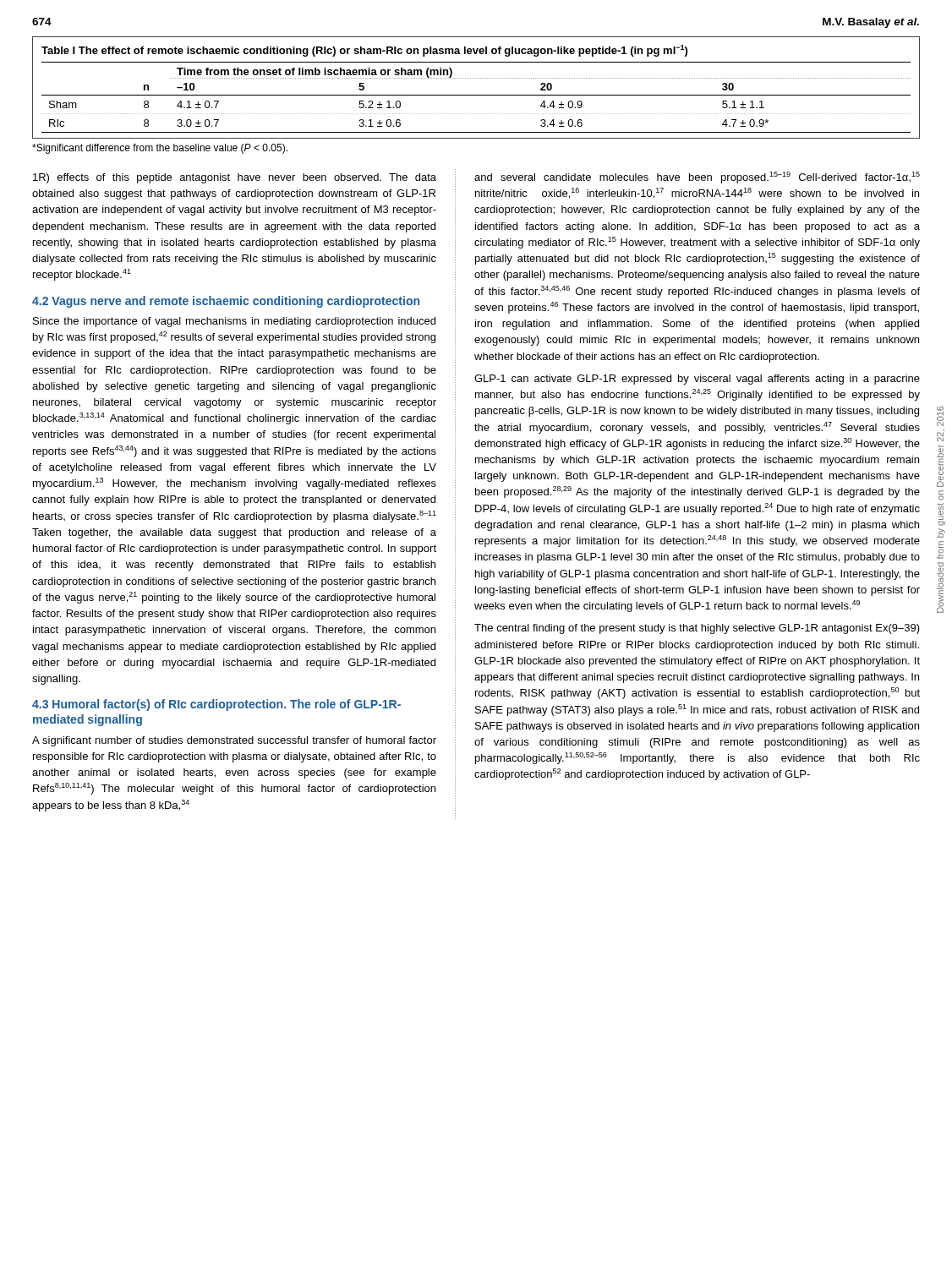Locate the text block containing "1R) effects of"

click(x=234, y=226)
